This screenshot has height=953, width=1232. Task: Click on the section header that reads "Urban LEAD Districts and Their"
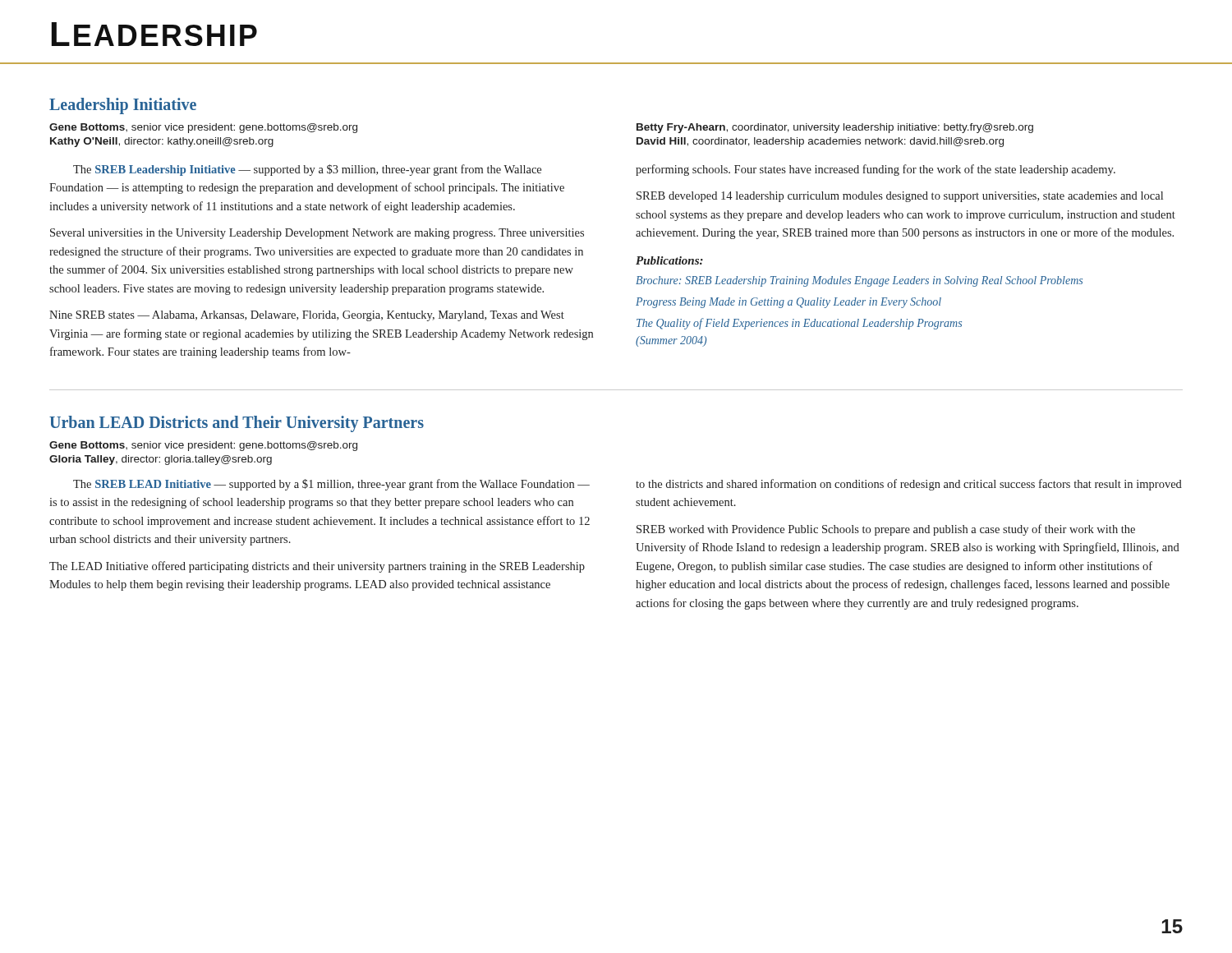coord(237,424)
